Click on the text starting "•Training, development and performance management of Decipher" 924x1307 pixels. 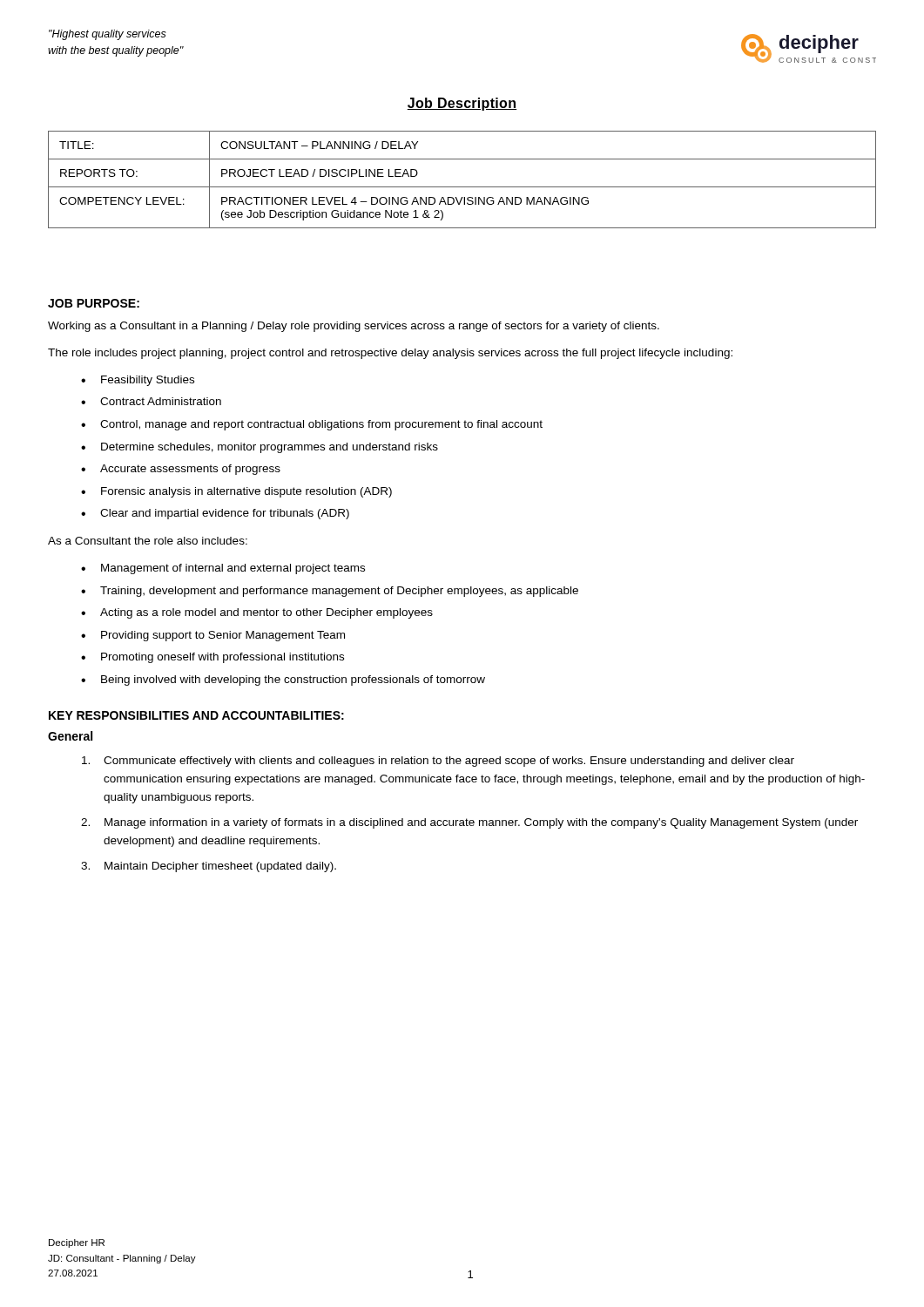coord(330,591)
